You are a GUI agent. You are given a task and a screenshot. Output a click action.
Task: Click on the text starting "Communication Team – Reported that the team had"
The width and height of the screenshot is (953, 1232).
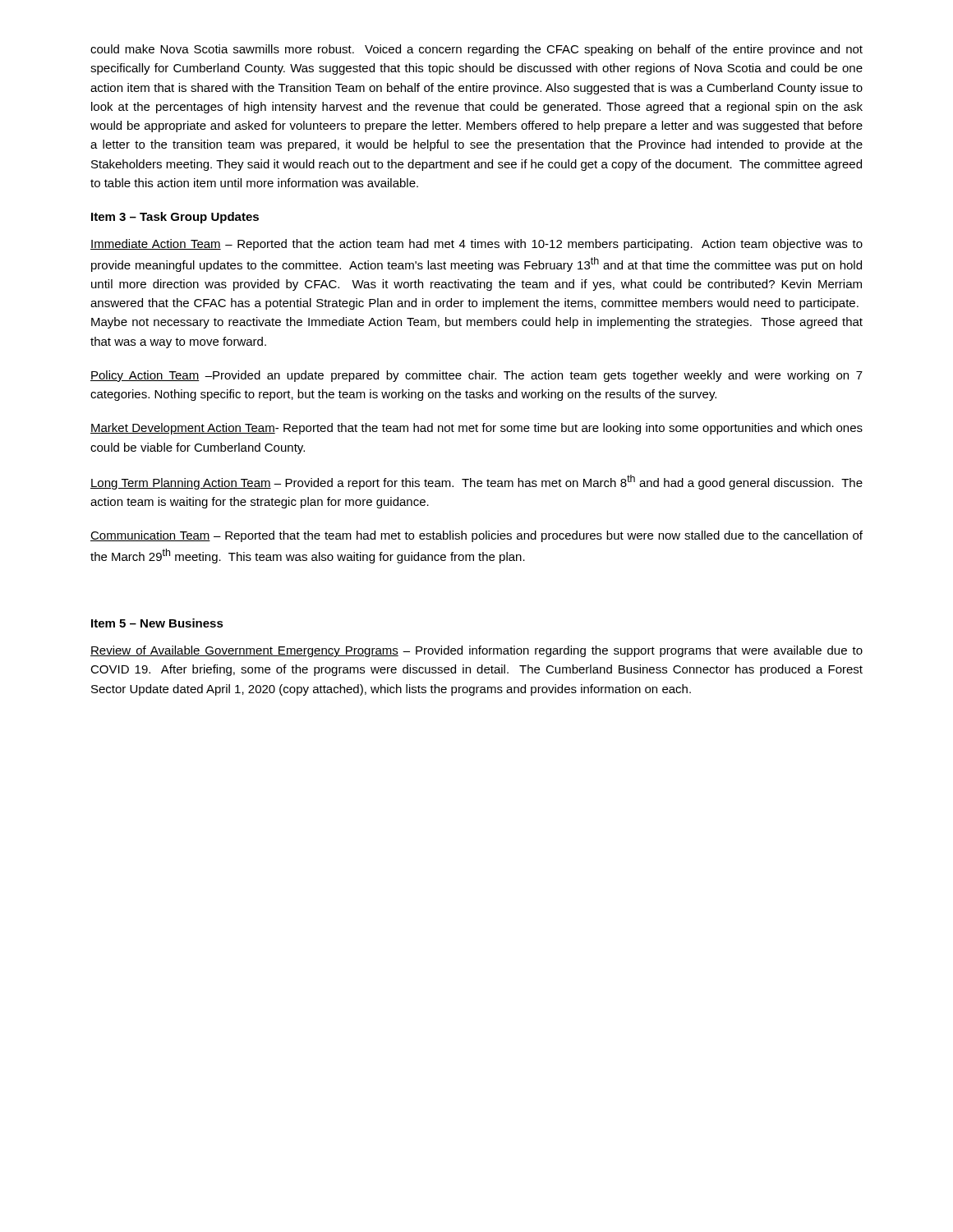click(476, 546)
